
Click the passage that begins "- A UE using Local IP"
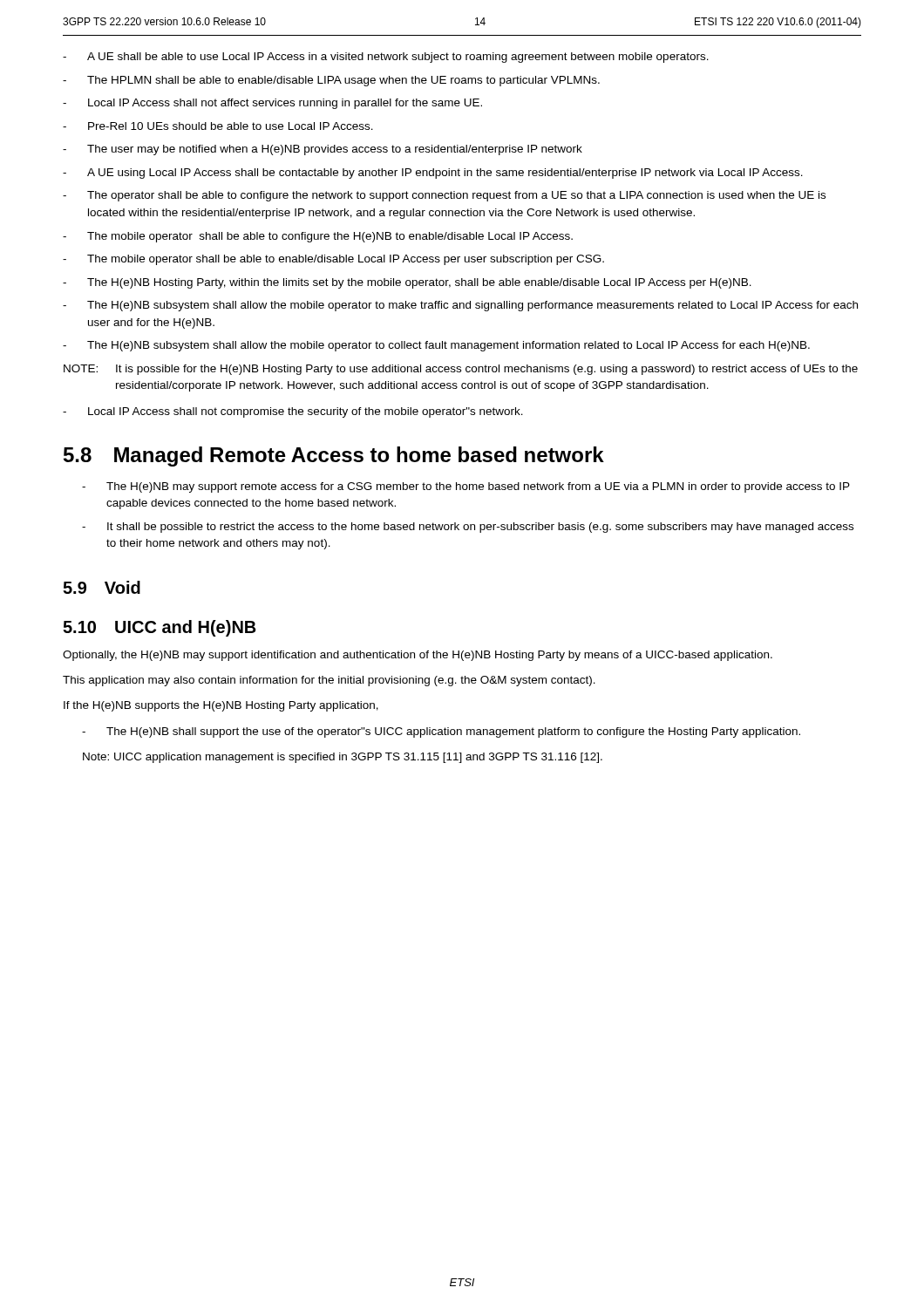[462, 172]
